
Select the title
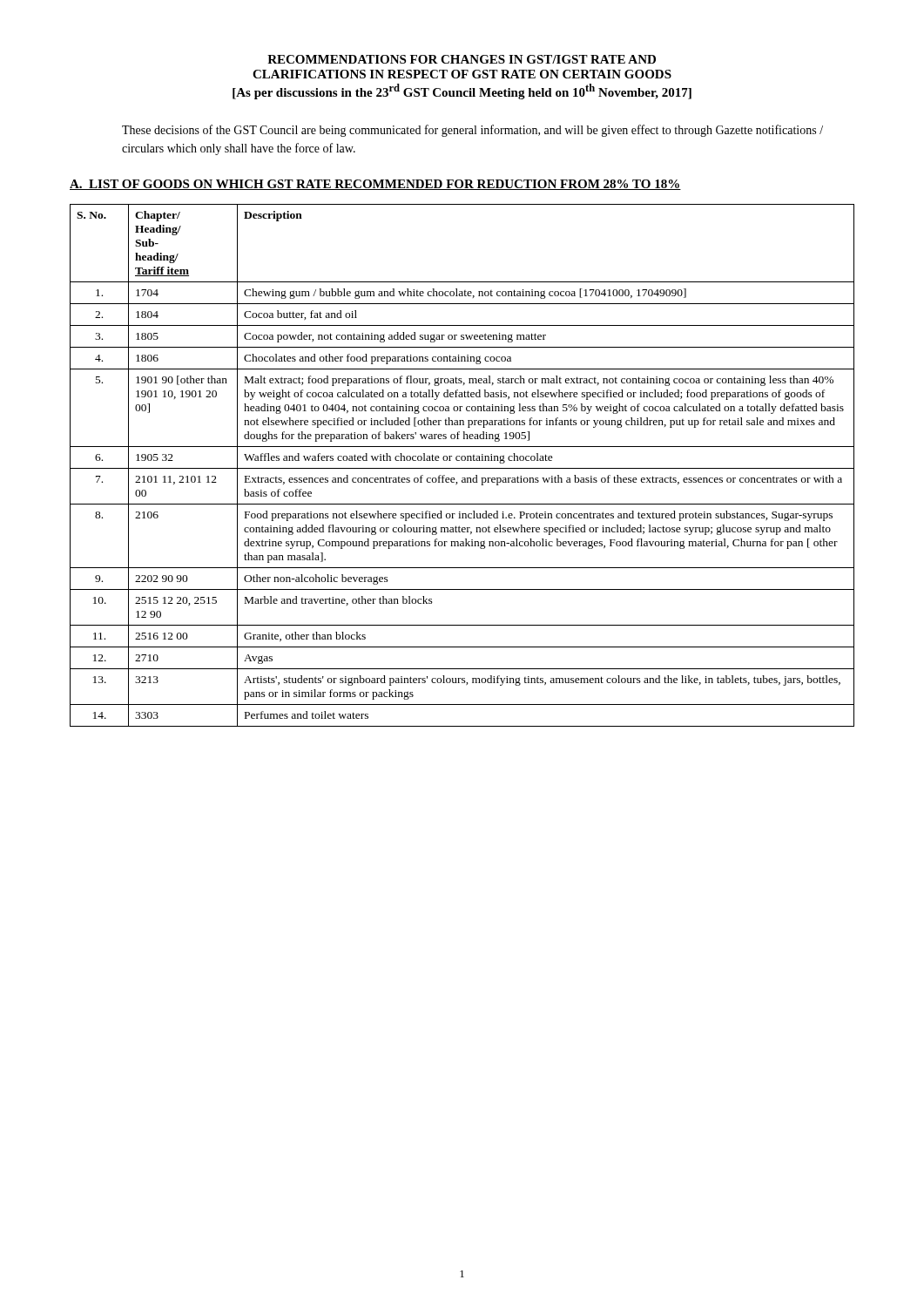click(462, 76)
